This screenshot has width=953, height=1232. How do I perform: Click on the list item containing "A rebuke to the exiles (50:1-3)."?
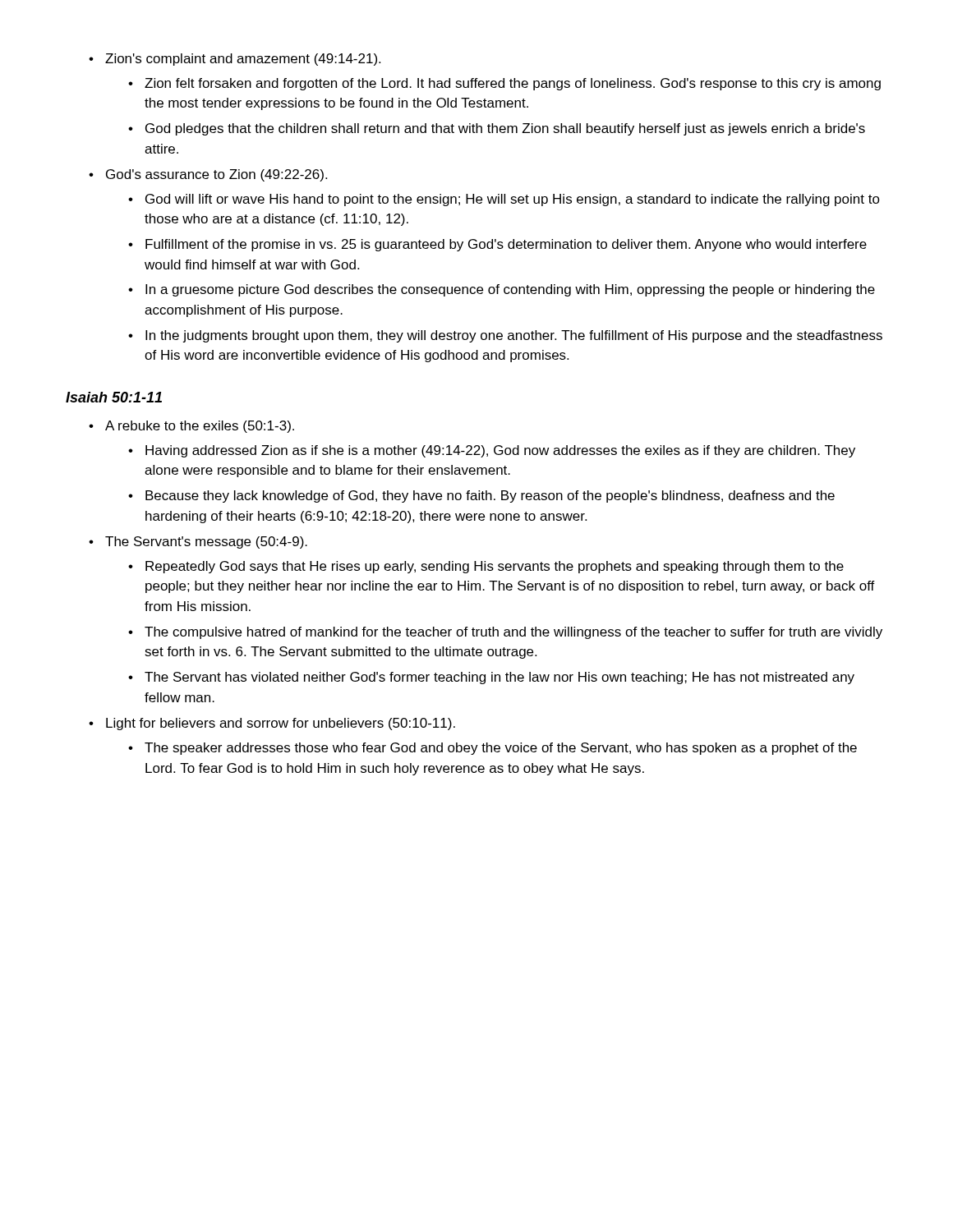(496, 472)
